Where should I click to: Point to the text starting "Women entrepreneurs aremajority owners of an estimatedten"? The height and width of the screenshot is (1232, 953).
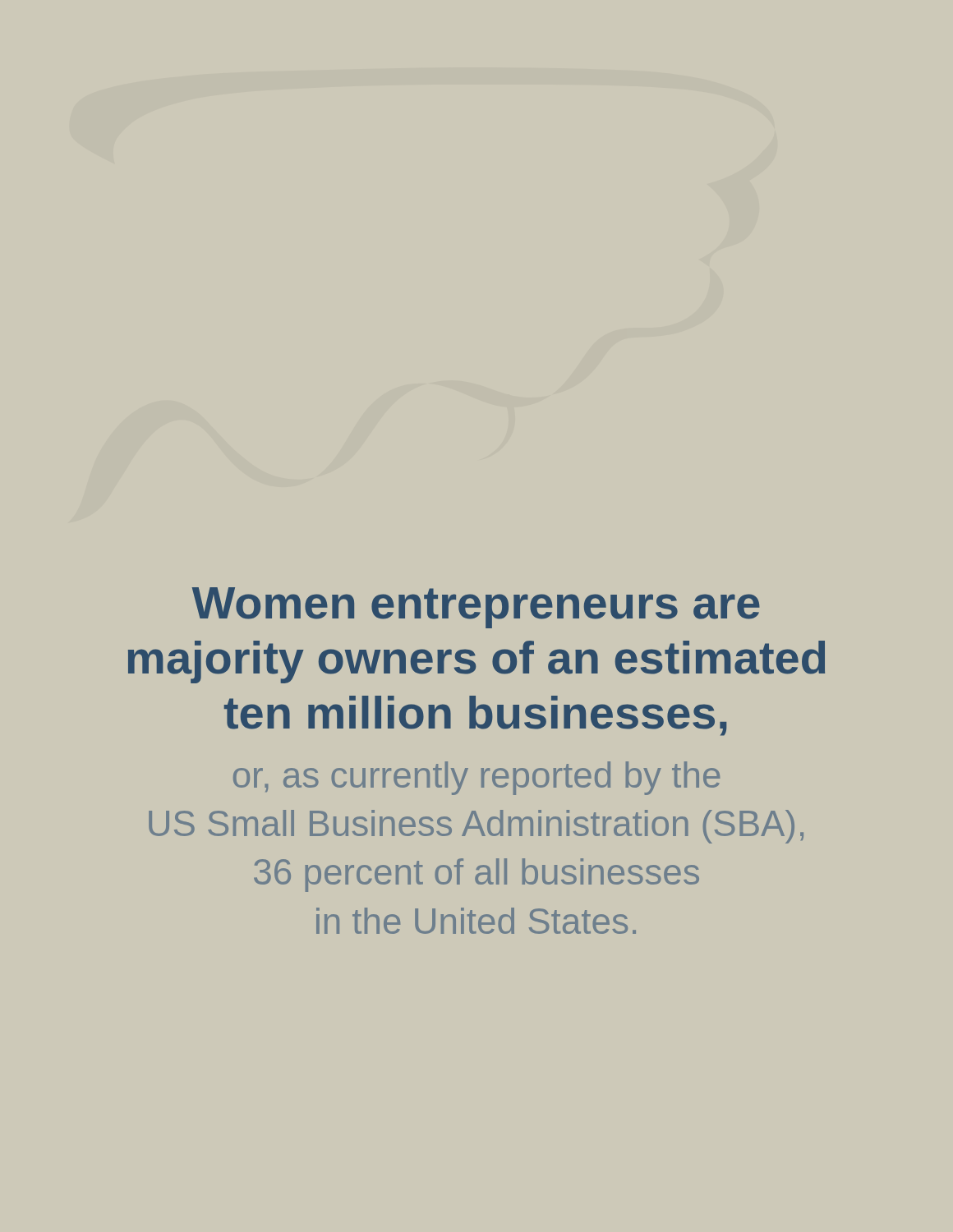tap(476, 760)
